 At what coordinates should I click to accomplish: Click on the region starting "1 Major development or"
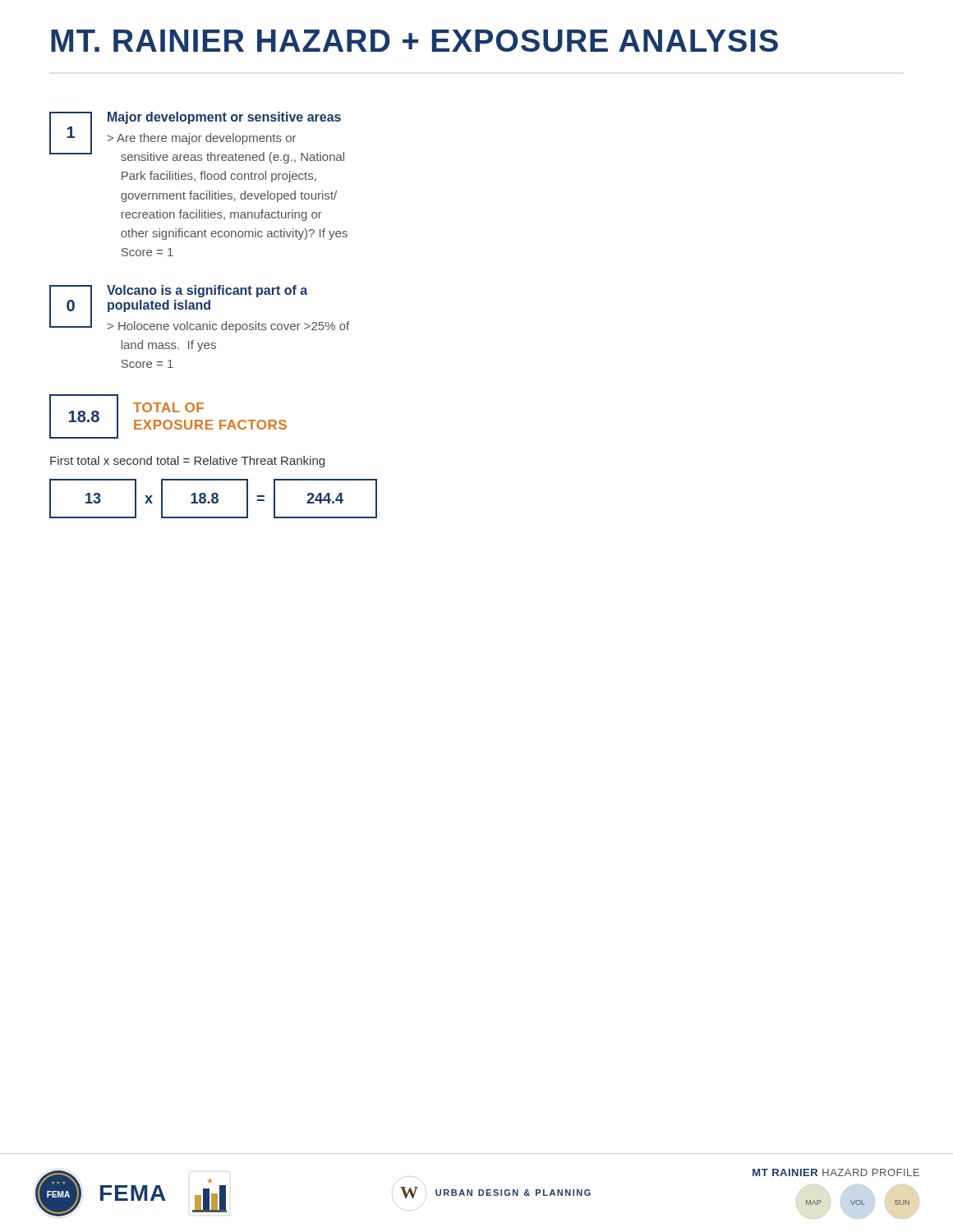tap(197, 138)
